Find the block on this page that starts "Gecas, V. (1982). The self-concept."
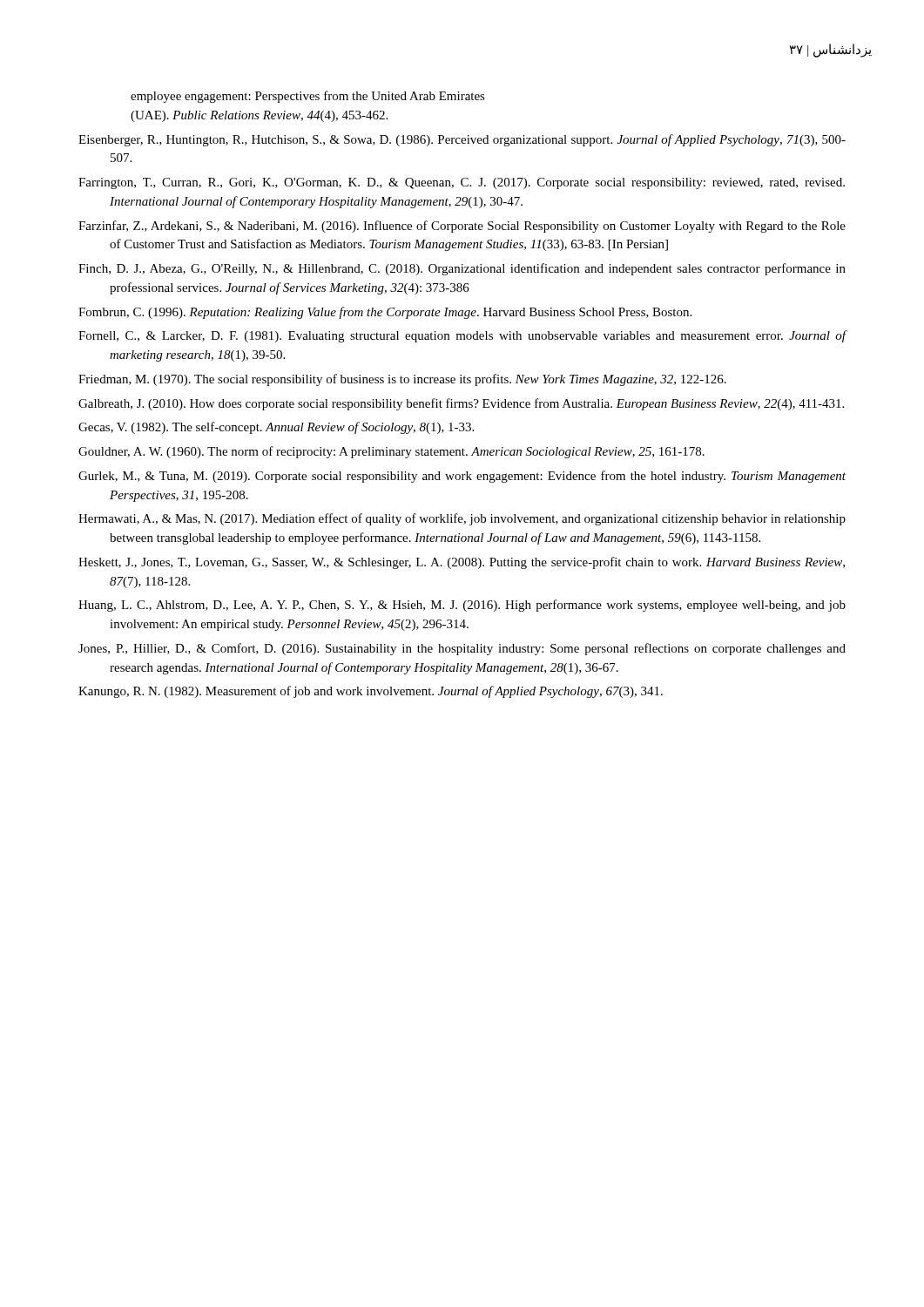924x1307 pixels. tap(277, 427)
